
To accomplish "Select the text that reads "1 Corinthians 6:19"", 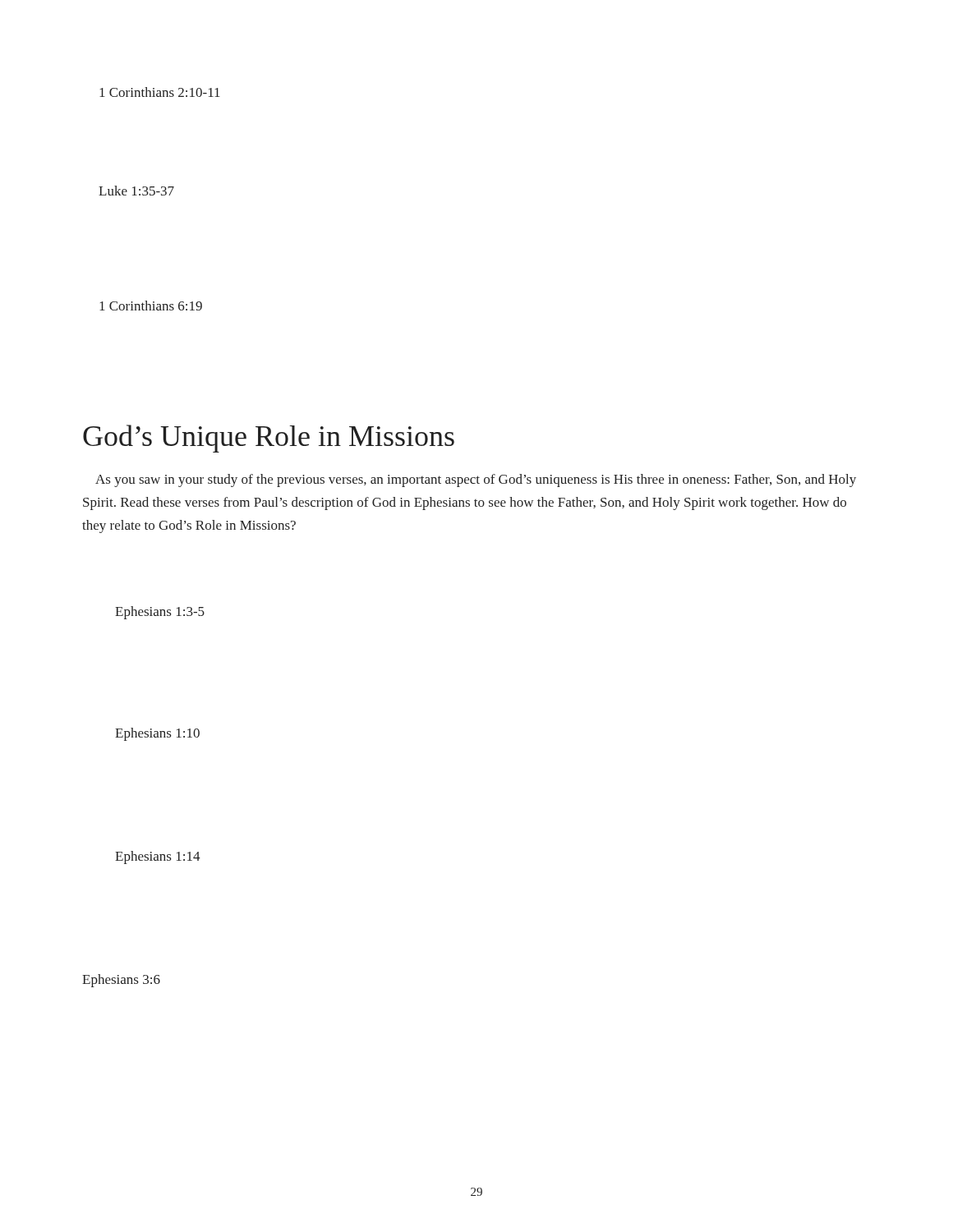I will (151, 306).
